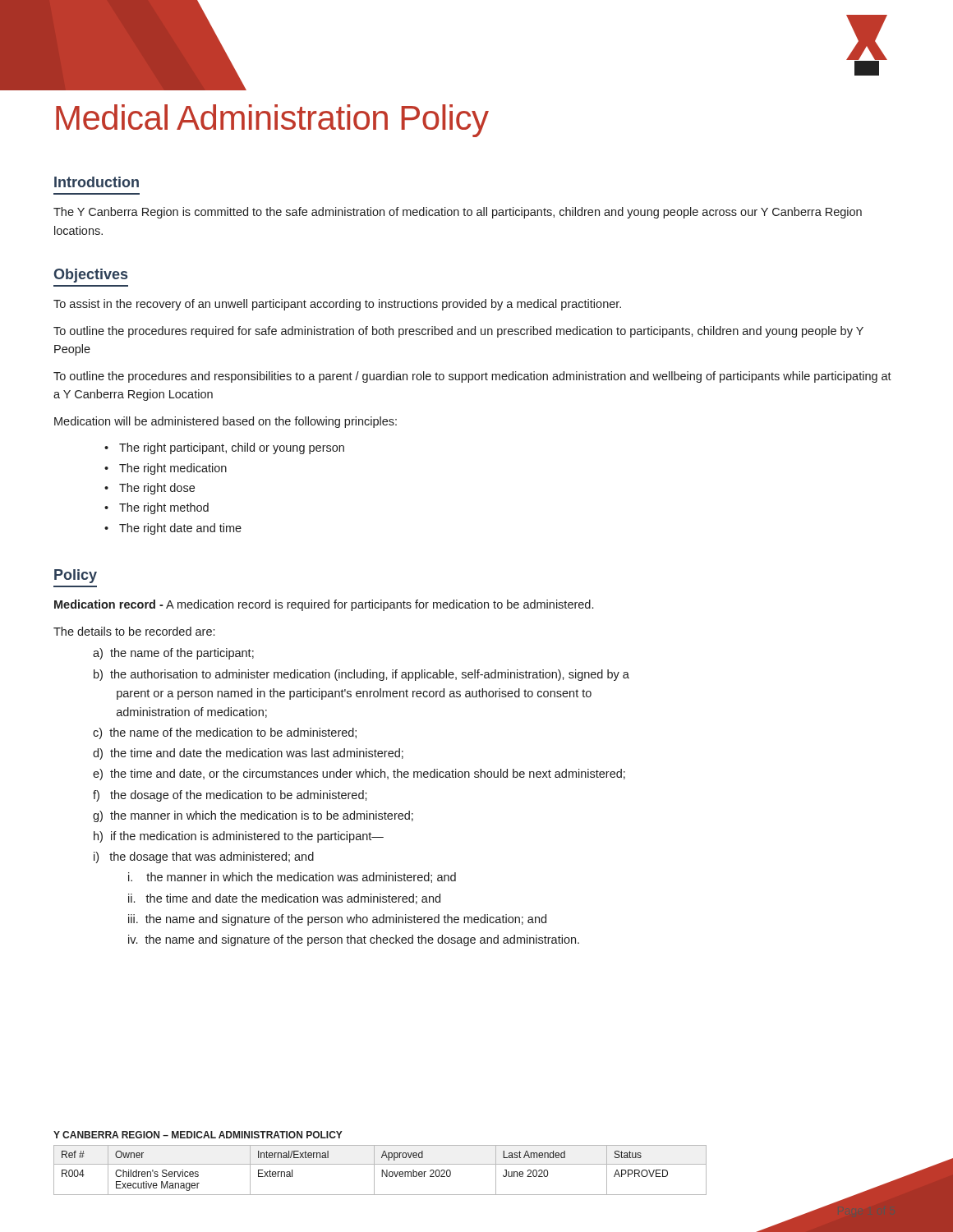Click the passage that begins "To assist in the recovery of"
The height and width of the screenshot is (1232, 953).
(338, 304)
